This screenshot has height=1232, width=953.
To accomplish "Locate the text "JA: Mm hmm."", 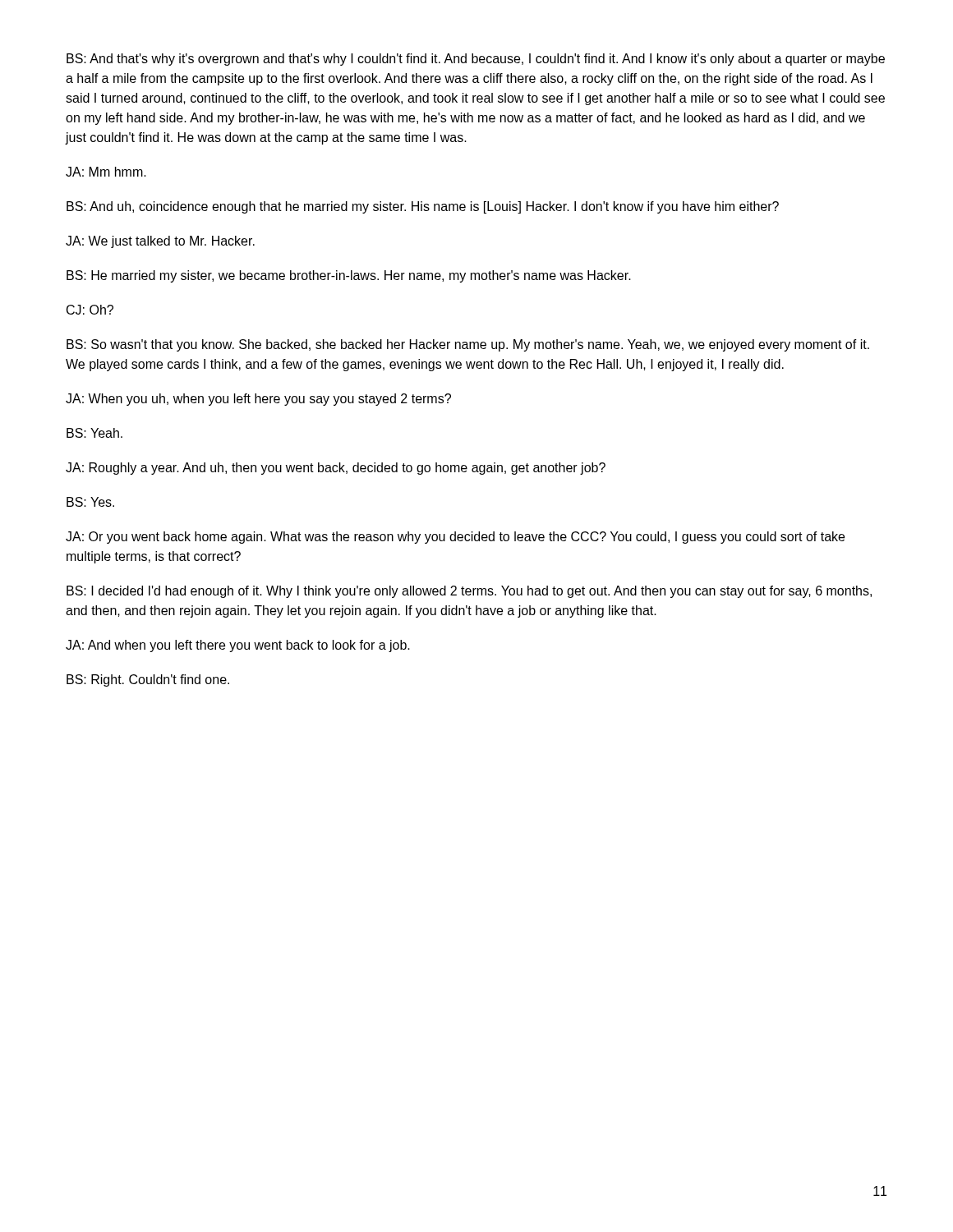I will point(106,172).
